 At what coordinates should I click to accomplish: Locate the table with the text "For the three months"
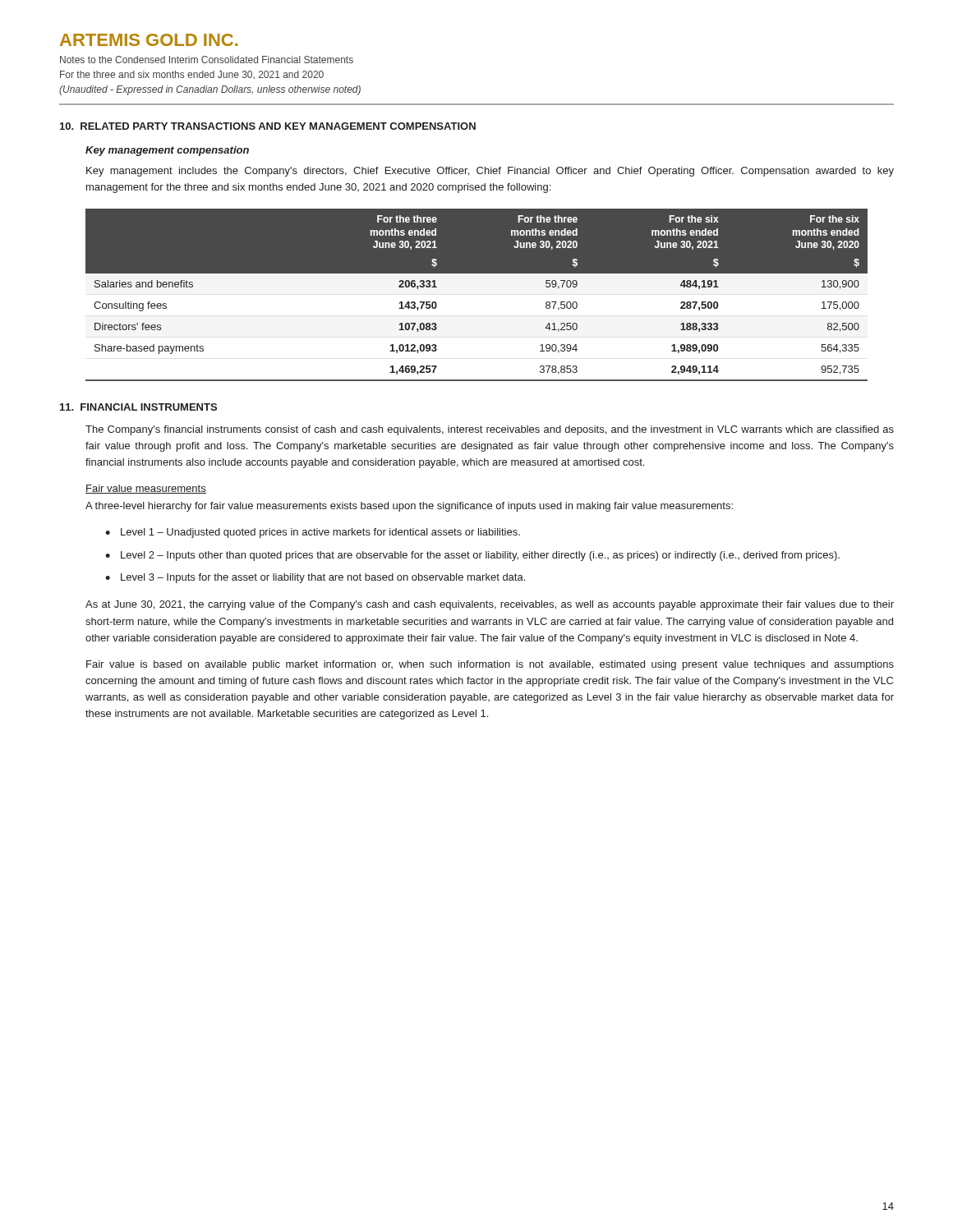coord(476,295)
